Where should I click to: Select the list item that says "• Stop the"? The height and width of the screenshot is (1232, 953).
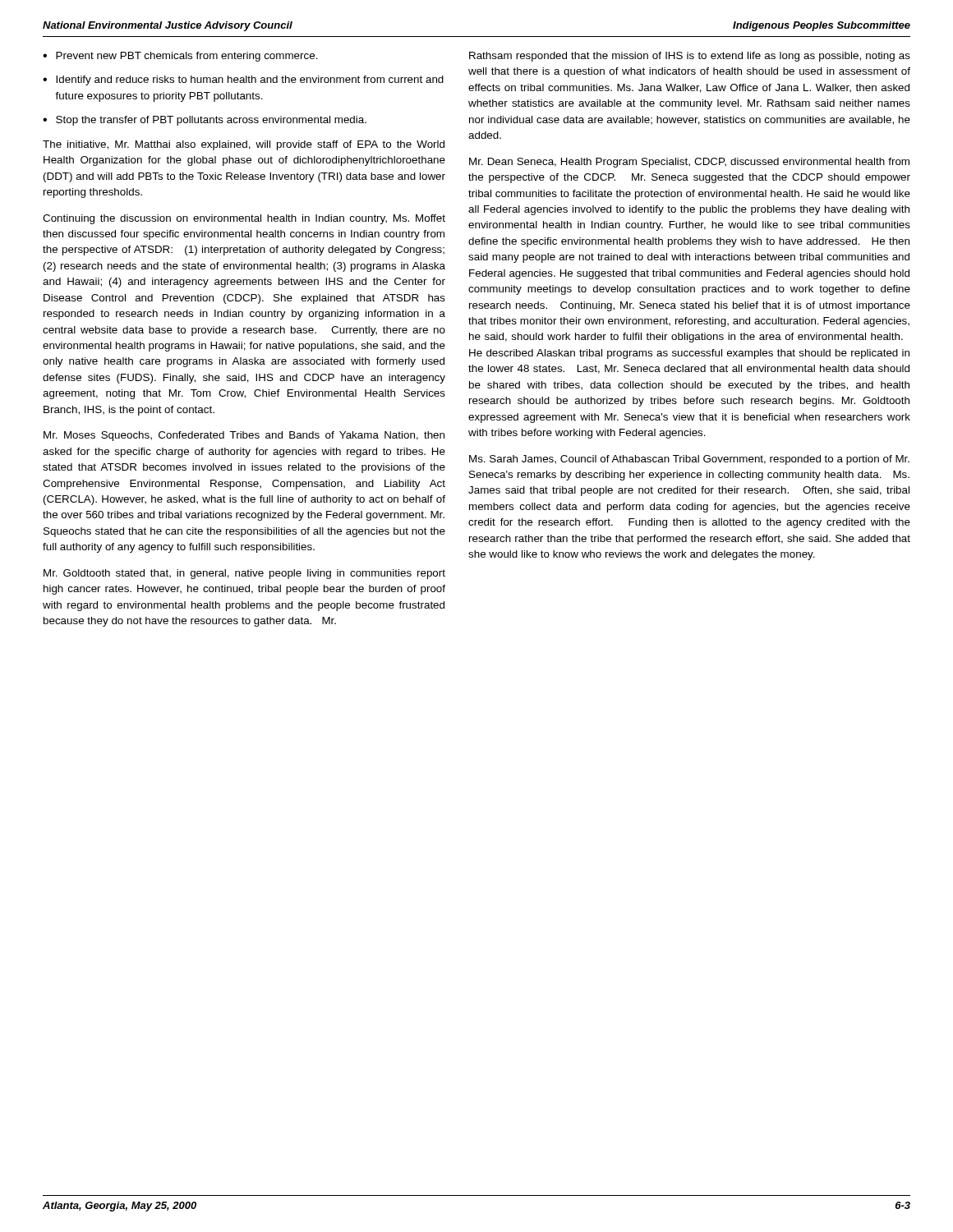[205, 120]
